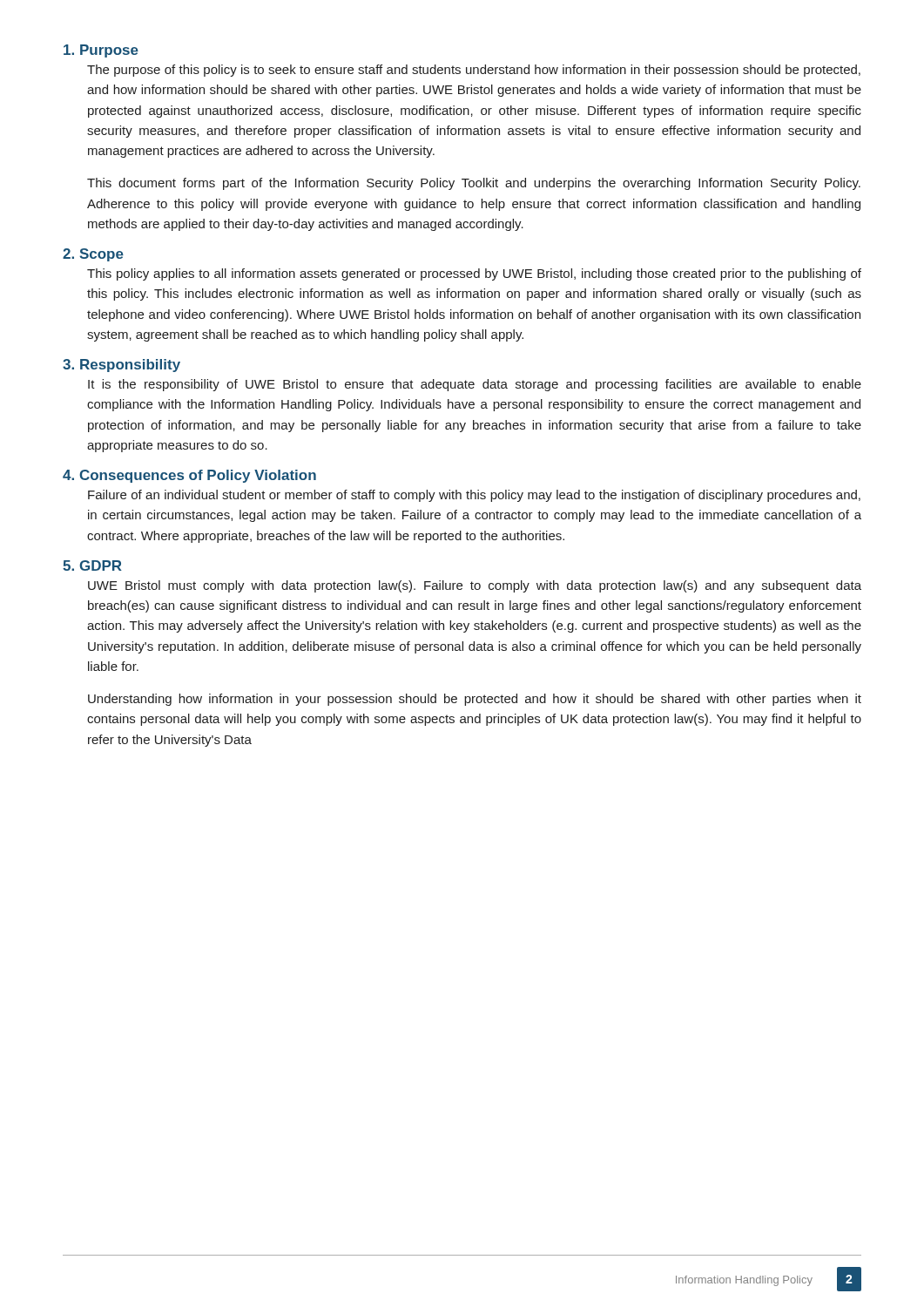Click on the text starting "5. GDPR"
Viewport: 924px width, 1307px height.
click(92, 566)
